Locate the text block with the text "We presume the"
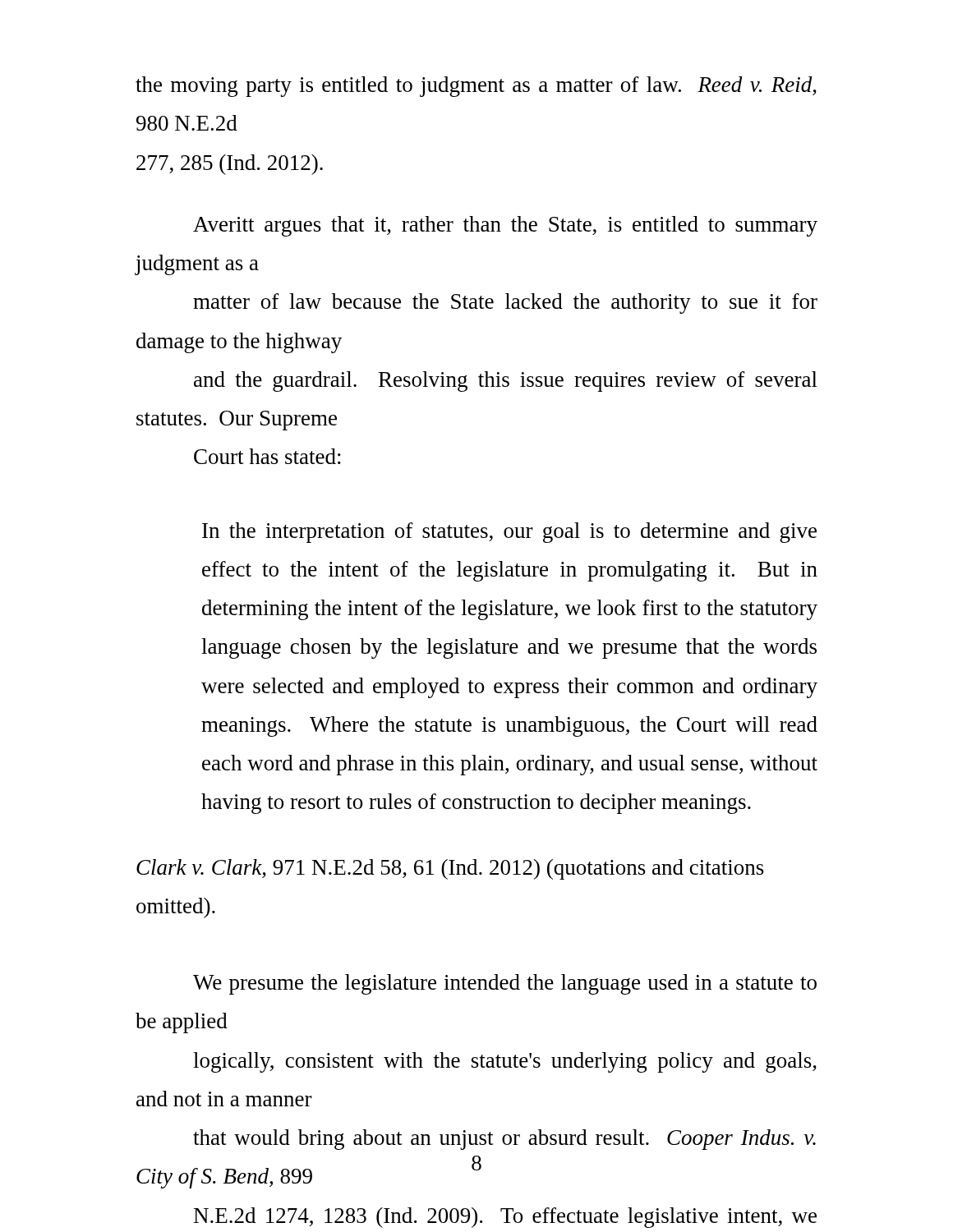Image resolution: width=953 pixels, height=1232 pixels. click(505, 984)
